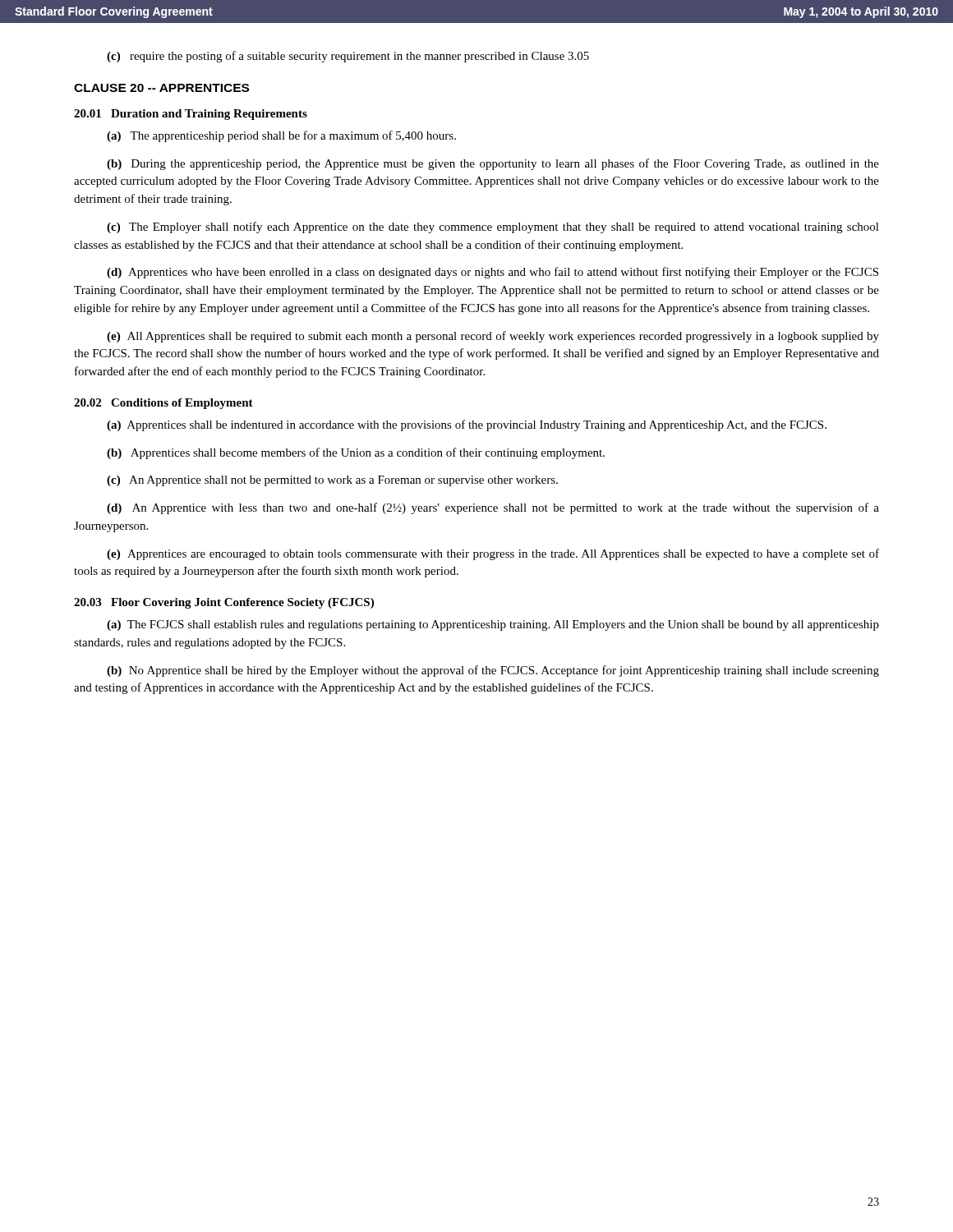Locate the block starting "(c) The Employer shall notify each Apprentice on"
Image resolution: width=953 pixels, height=1232 pixels.
(476, 235)
